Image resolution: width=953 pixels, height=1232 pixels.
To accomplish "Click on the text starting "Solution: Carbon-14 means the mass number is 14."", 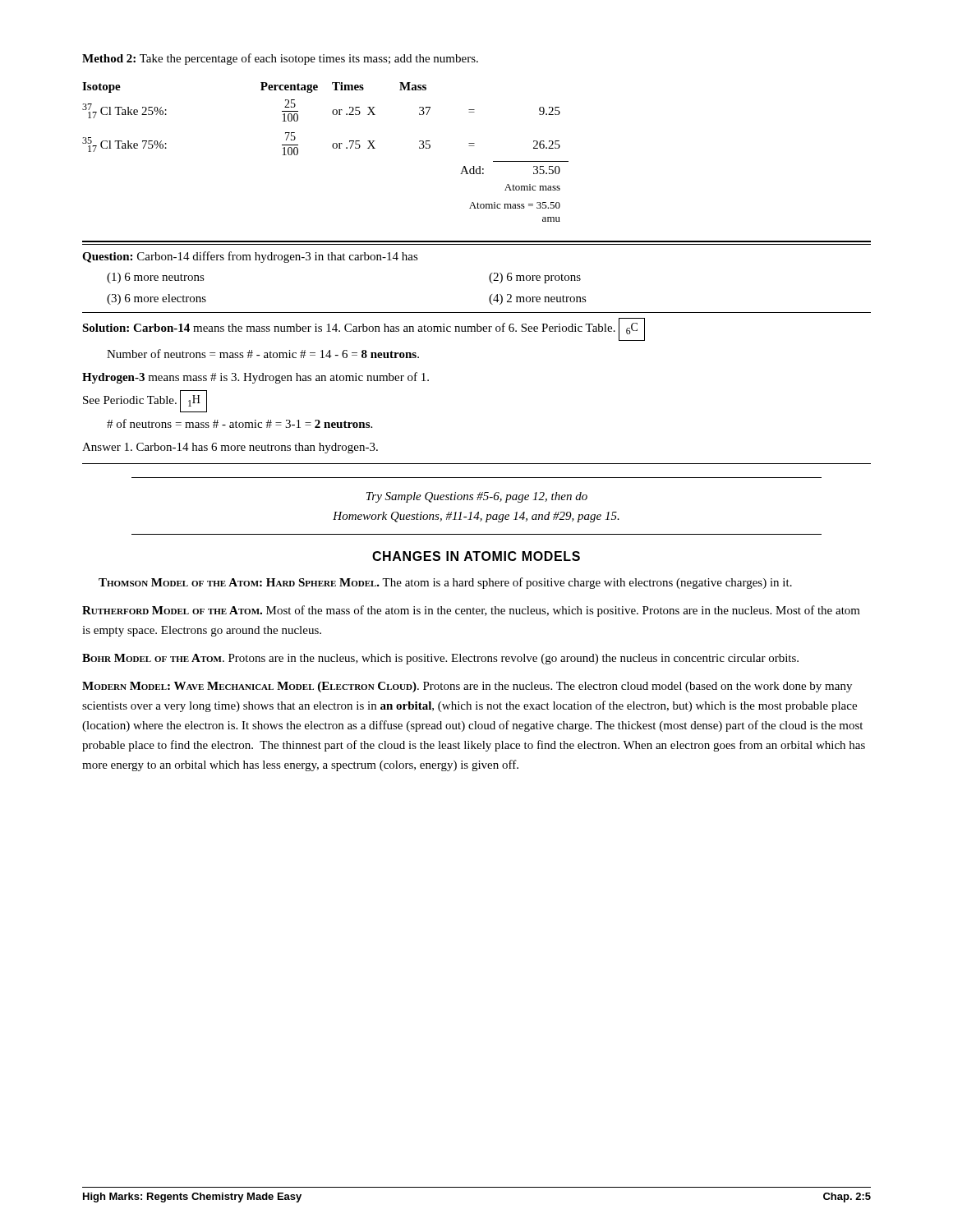I will [x=364, y=329].
